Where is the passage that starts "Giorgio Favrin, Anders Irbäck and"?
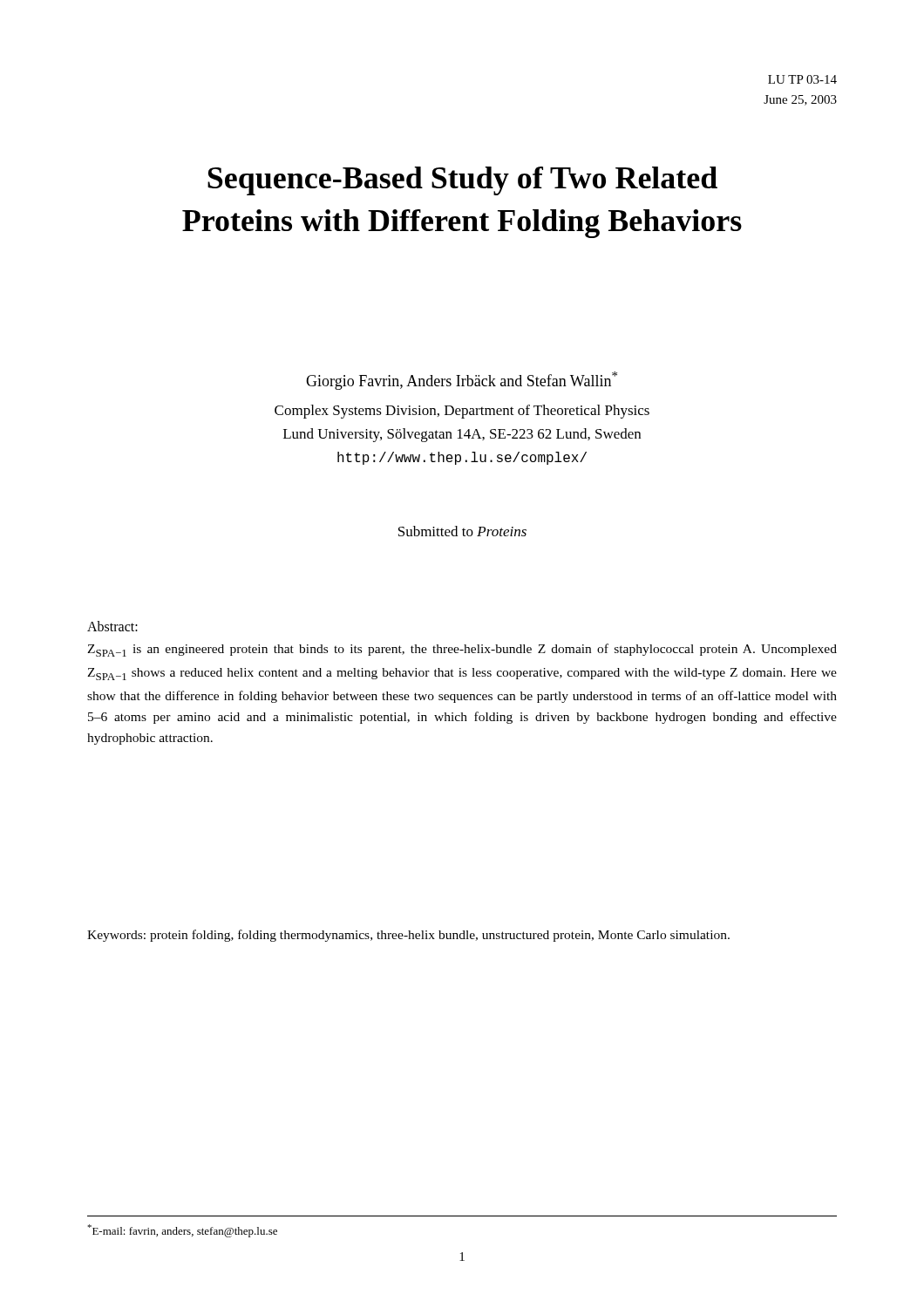This screenshot has width=924, height=1308. 462,419
